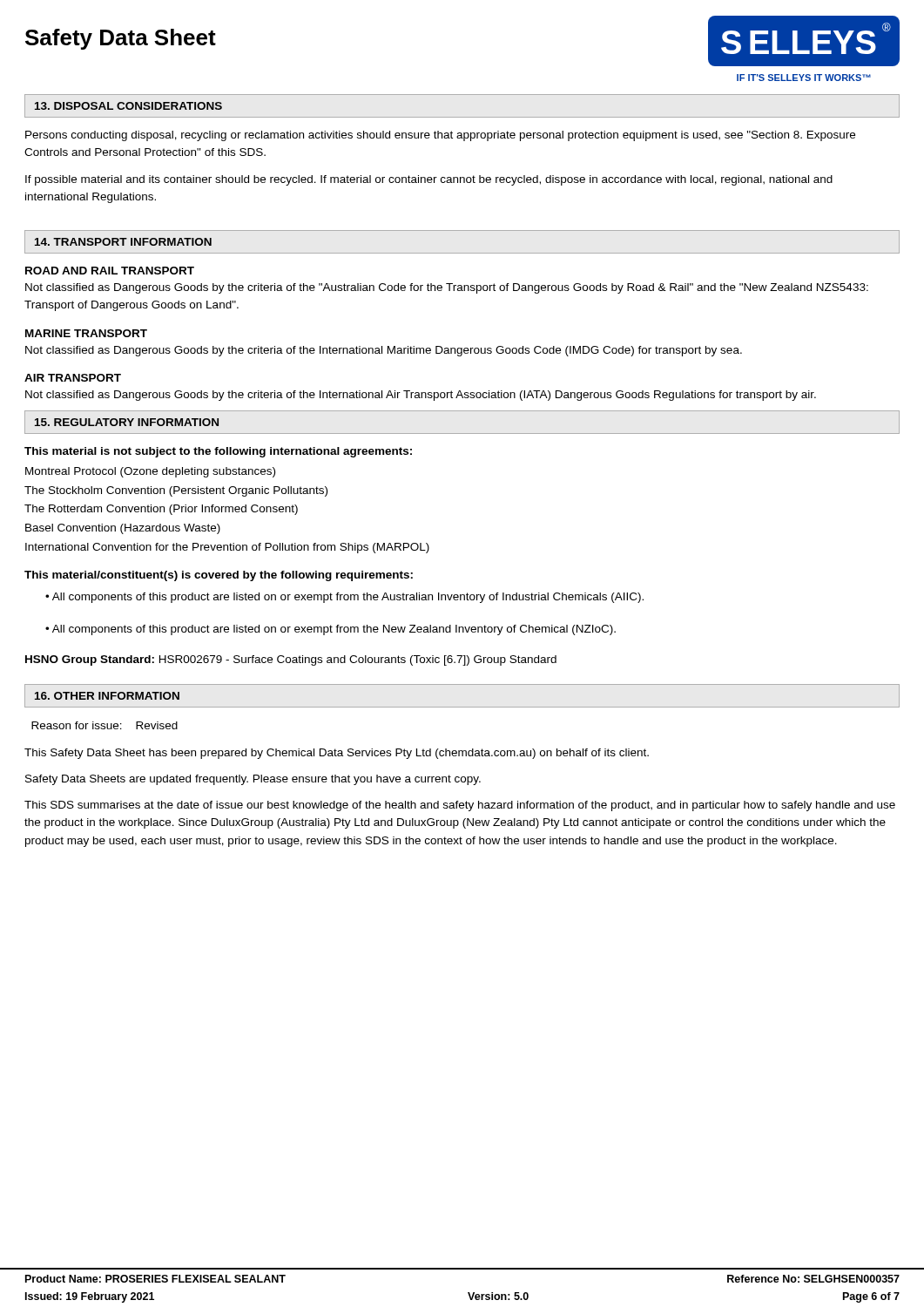Viewport: 924px width, 1307px height.
Task: Click a logo
Action: click(804, 51)
